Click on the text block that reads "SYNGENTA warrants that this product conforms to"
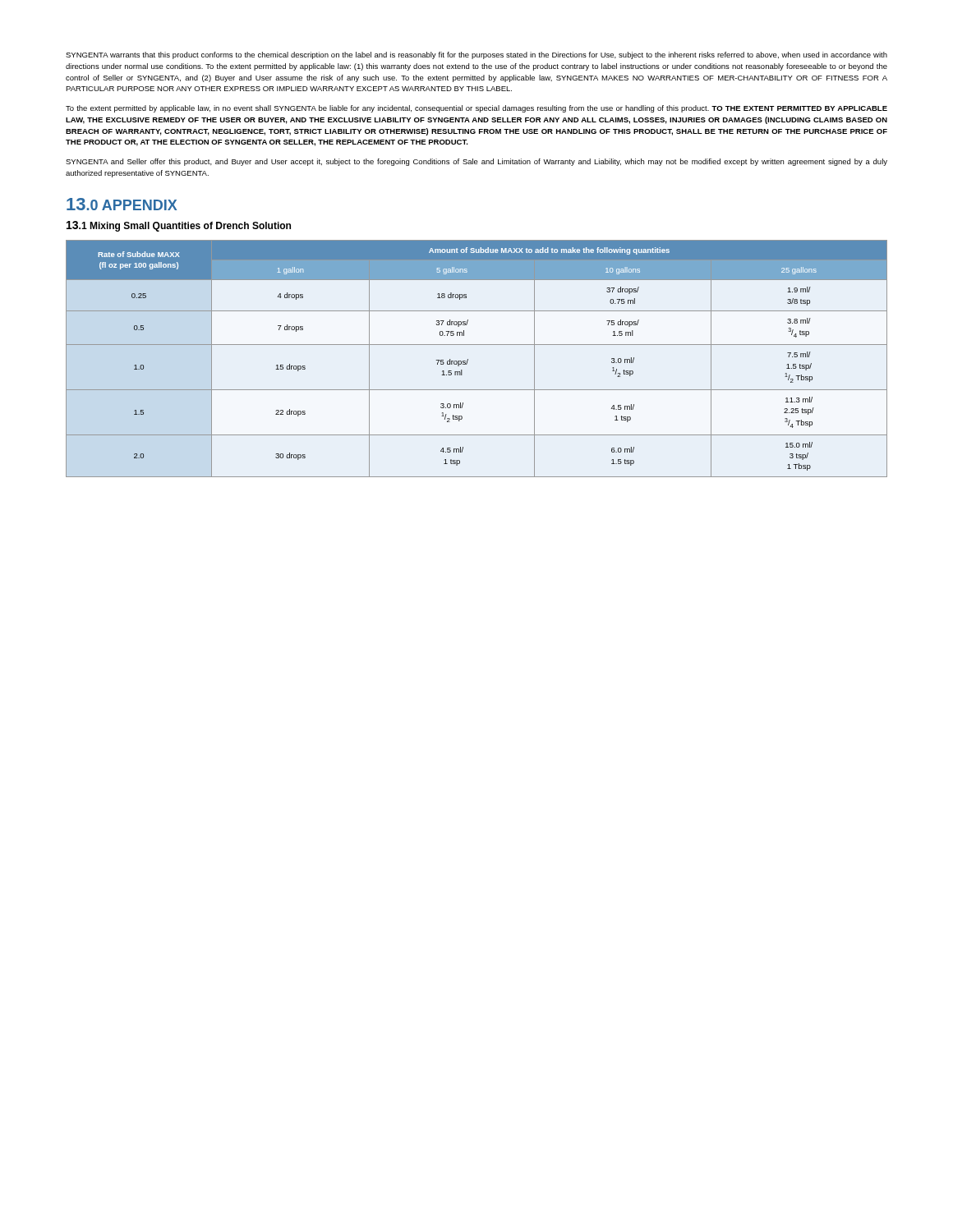The height and width of the screenshot is (1232, 953). pos(476,72)
